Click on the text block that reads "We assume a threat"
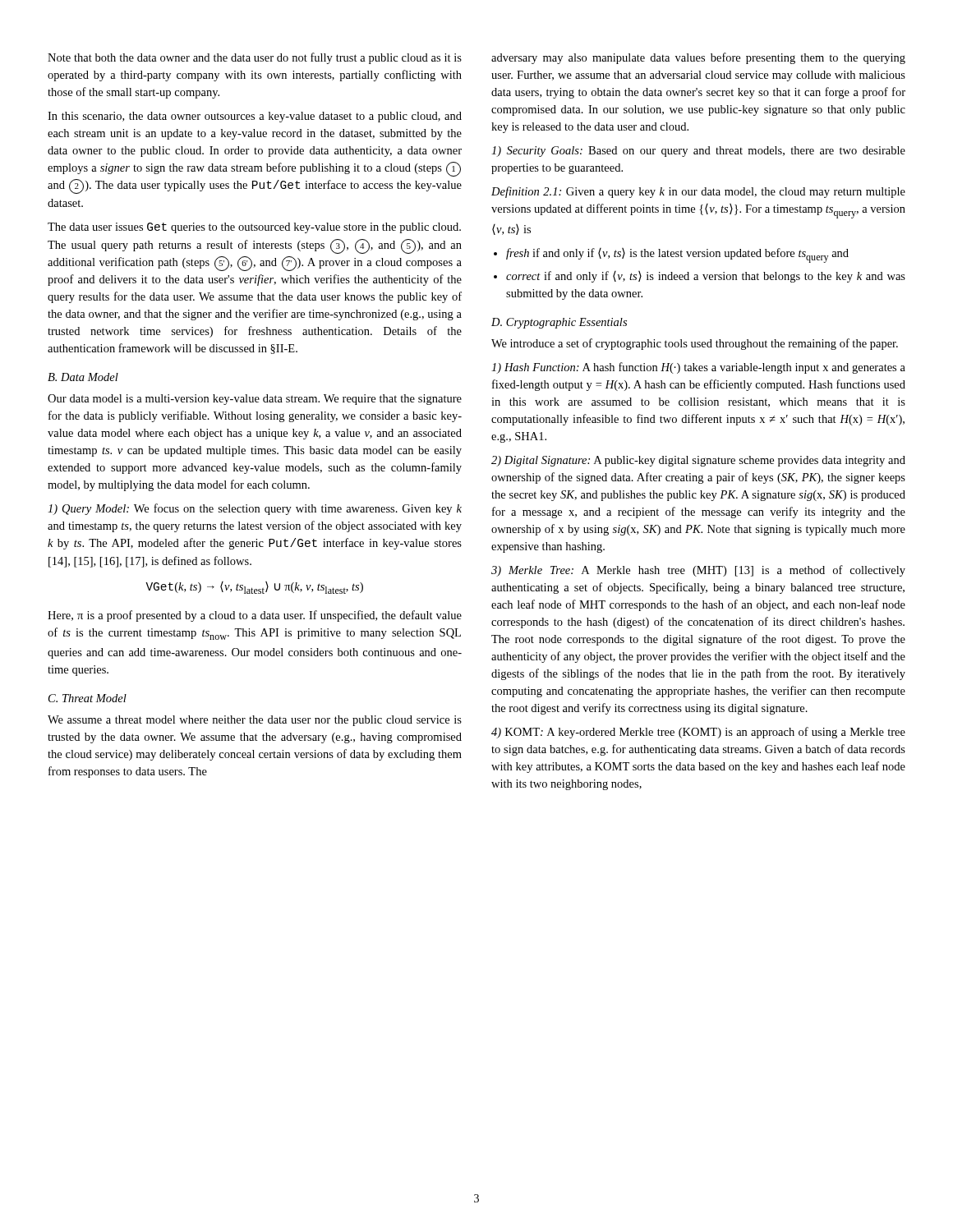The image size is (953, 1232). 255,746
